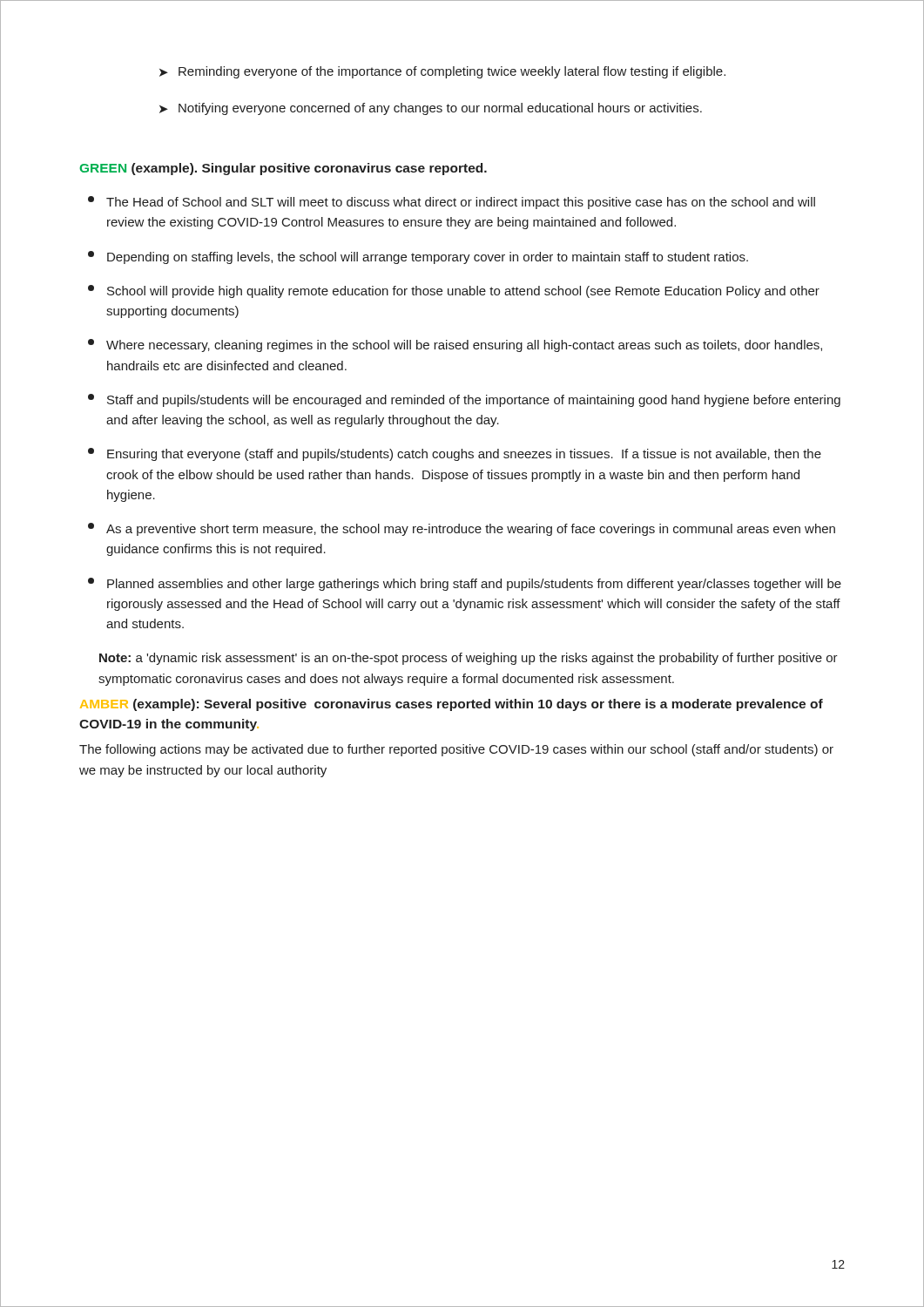Click the passage that begins "The Head of School and SLT will"
This screenshot has height=1307, width=924.
tap(466, 212)
